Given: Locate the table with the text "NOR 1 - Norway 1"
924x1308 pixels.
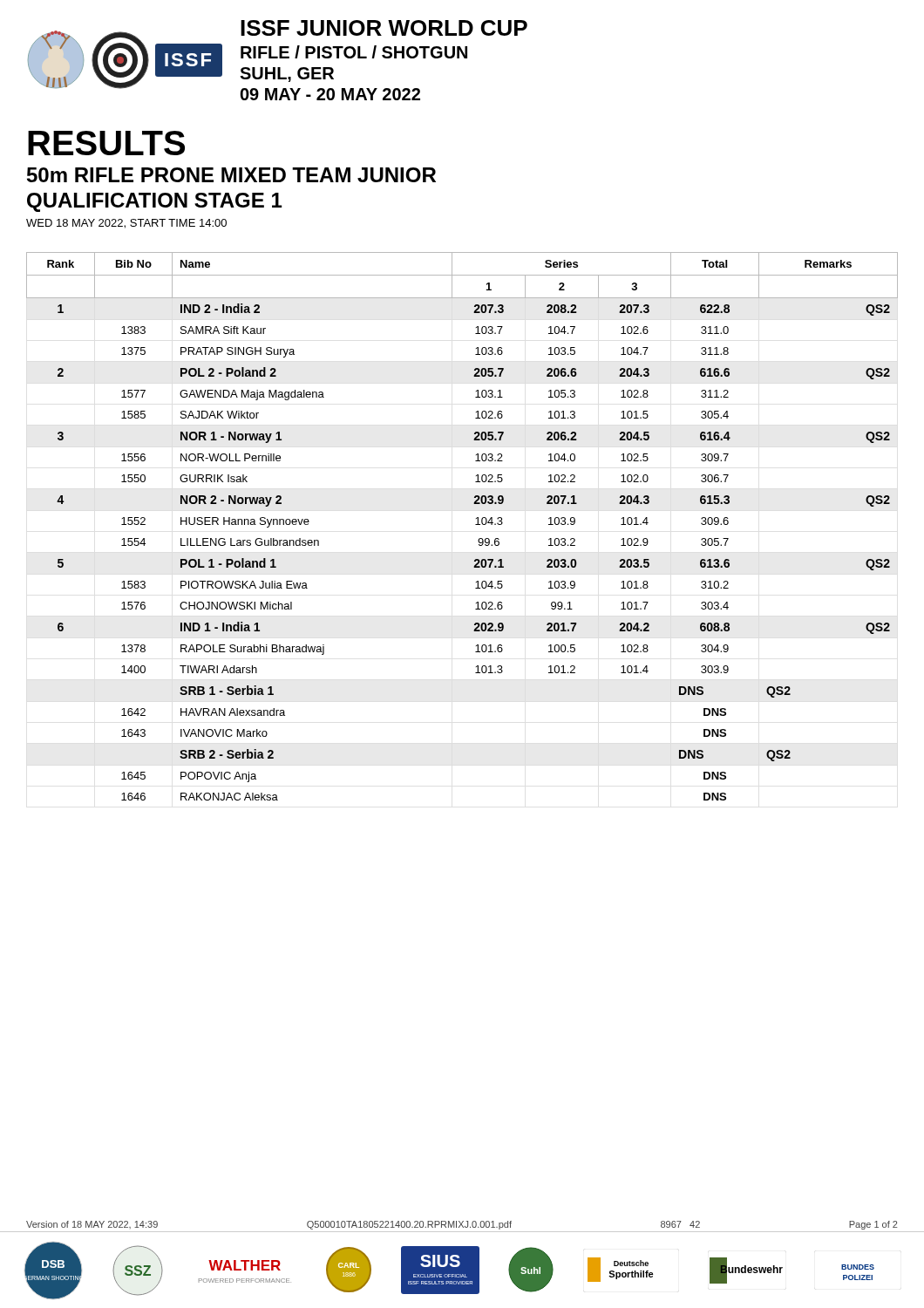Looking at the screenshot, I should [462, 530].
